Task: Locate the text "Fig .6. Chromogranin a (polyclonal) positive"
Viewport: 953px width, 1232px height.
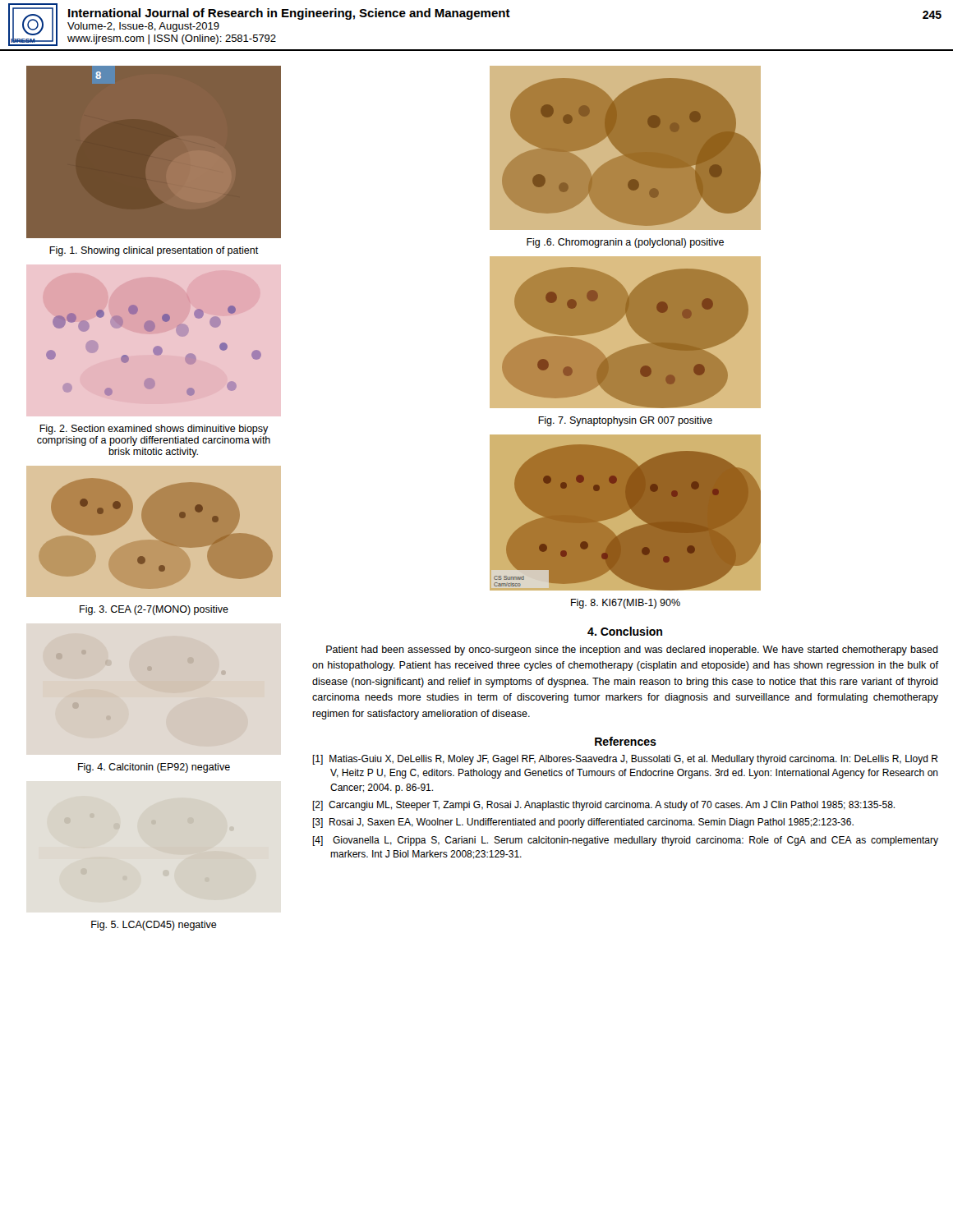Action: [625, 242]
